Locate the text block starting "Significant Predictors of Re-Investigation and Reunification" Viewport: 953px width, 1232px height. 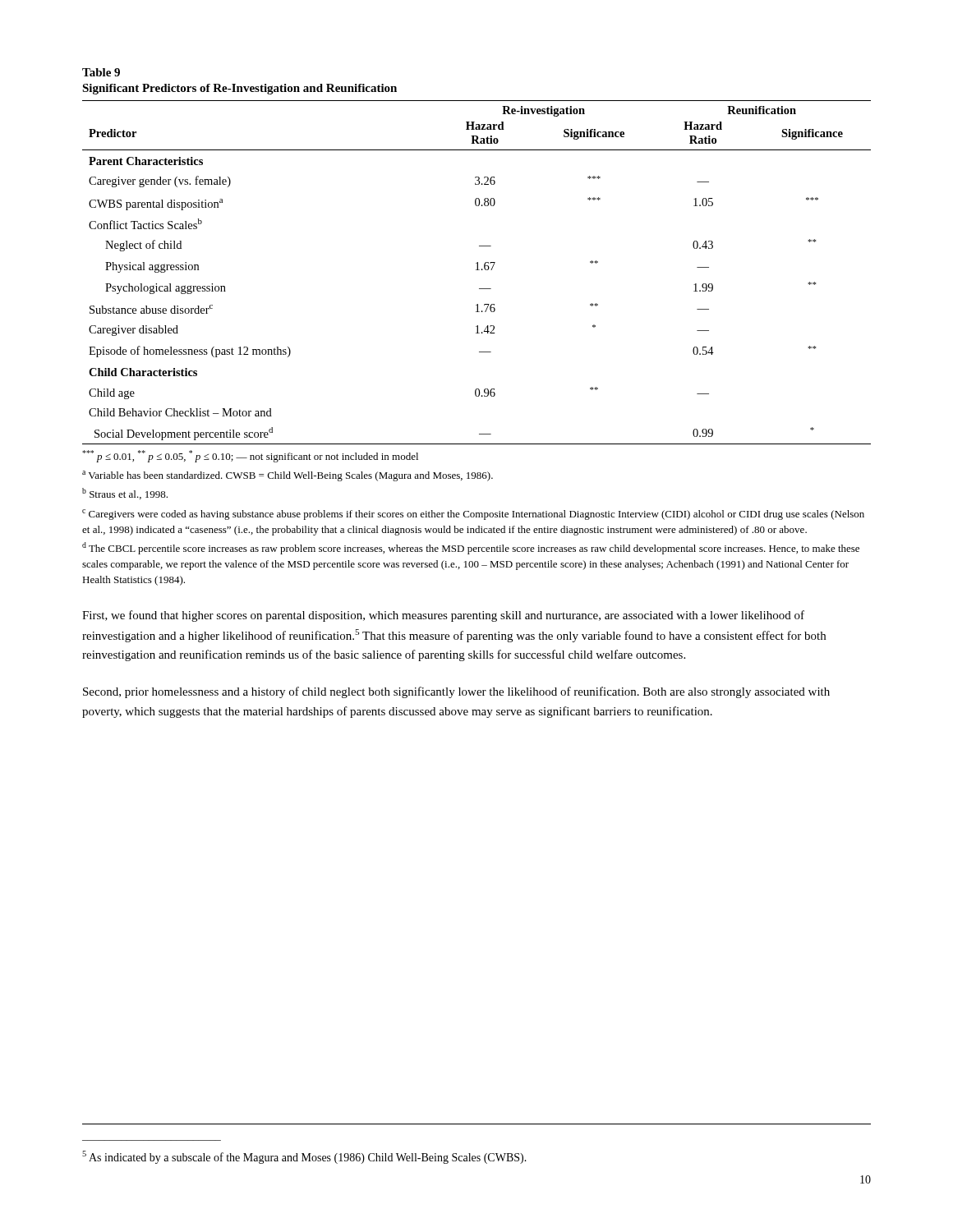(x=240, y=88)
